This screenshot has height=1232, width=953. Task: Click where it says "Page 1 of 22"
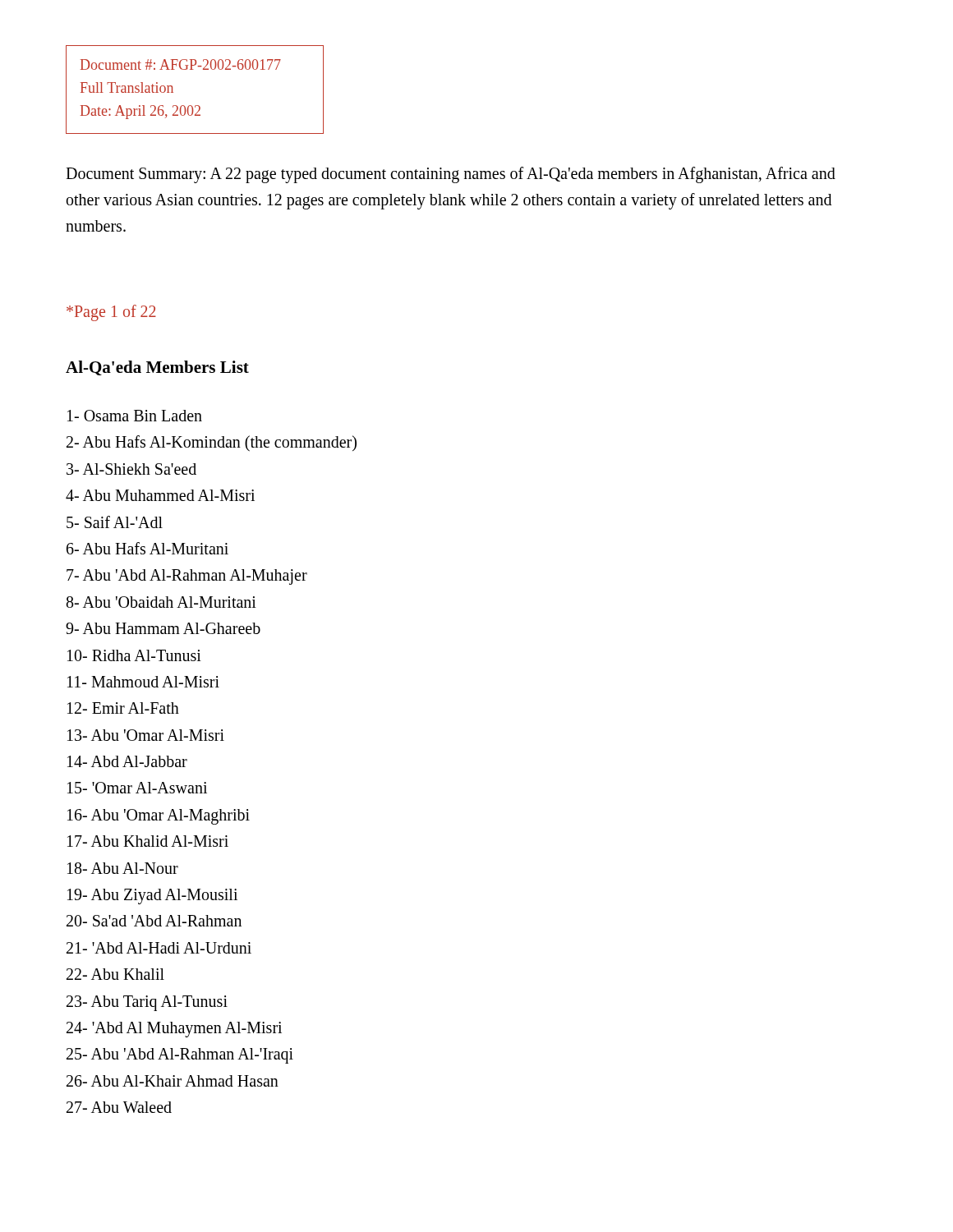[x=111, y=311]
